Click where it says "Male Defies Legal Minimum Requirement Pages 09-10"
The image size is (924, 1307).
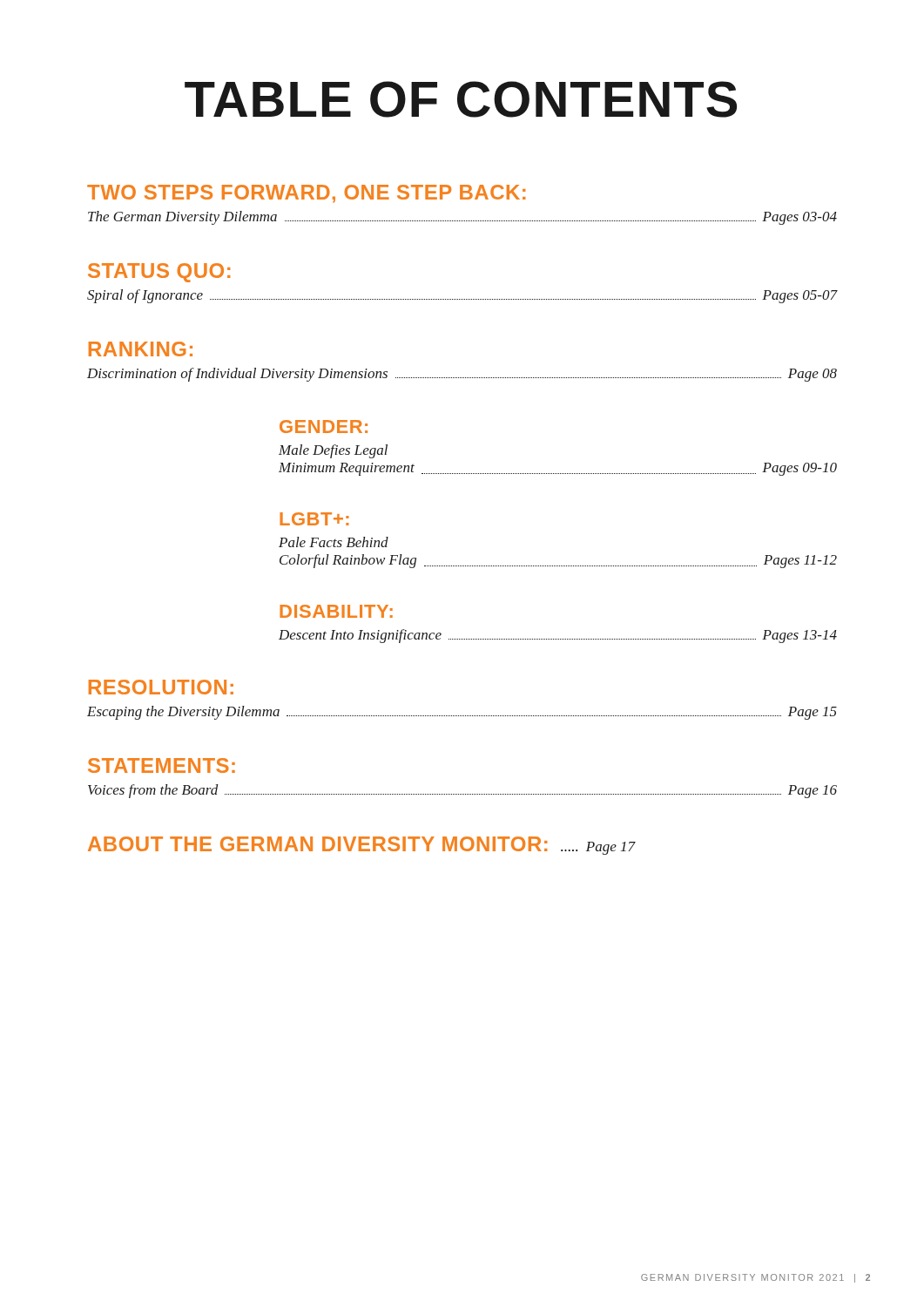point(333,451)
